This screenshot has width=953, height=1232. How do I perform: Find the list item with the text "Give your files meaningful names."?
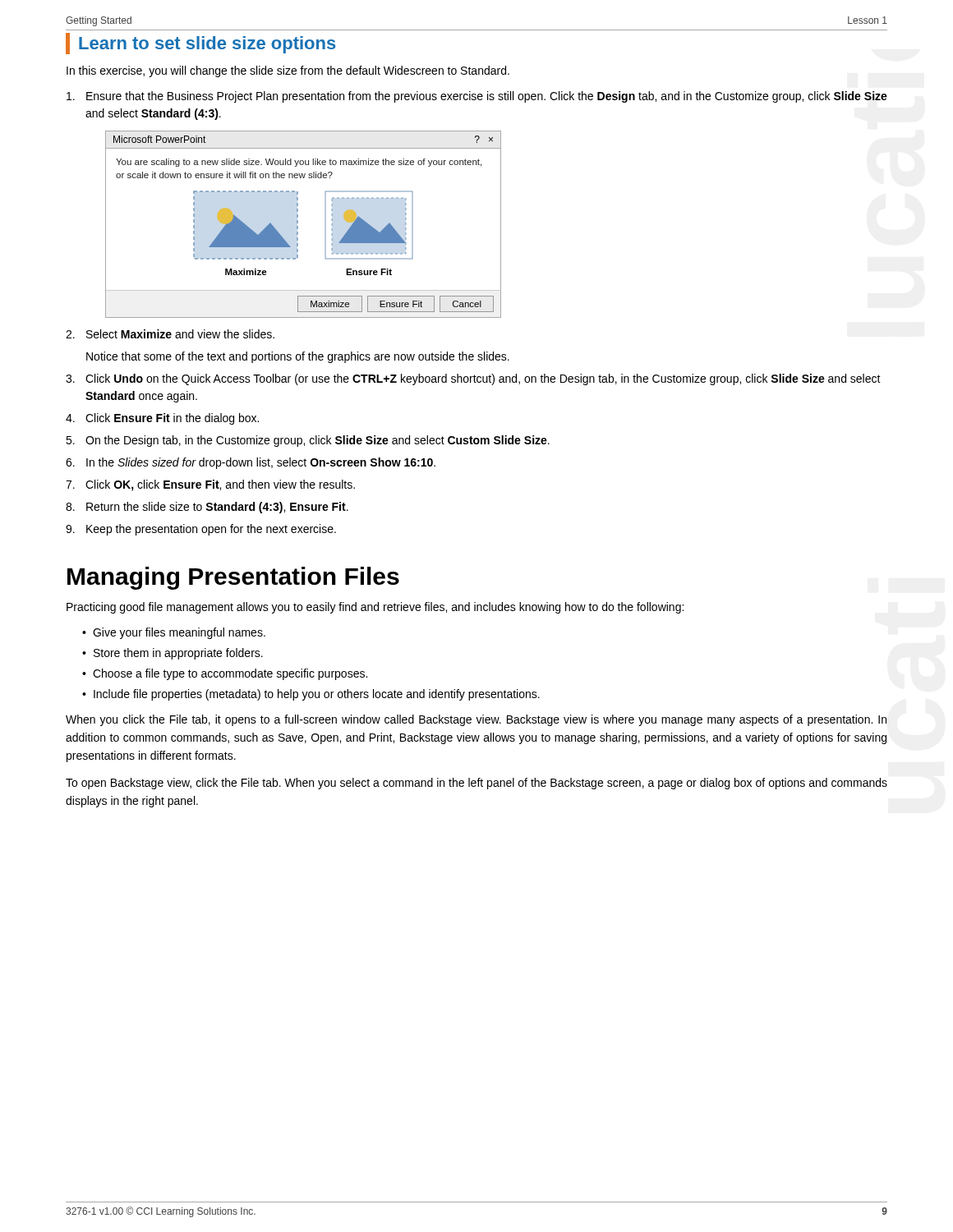179,633
